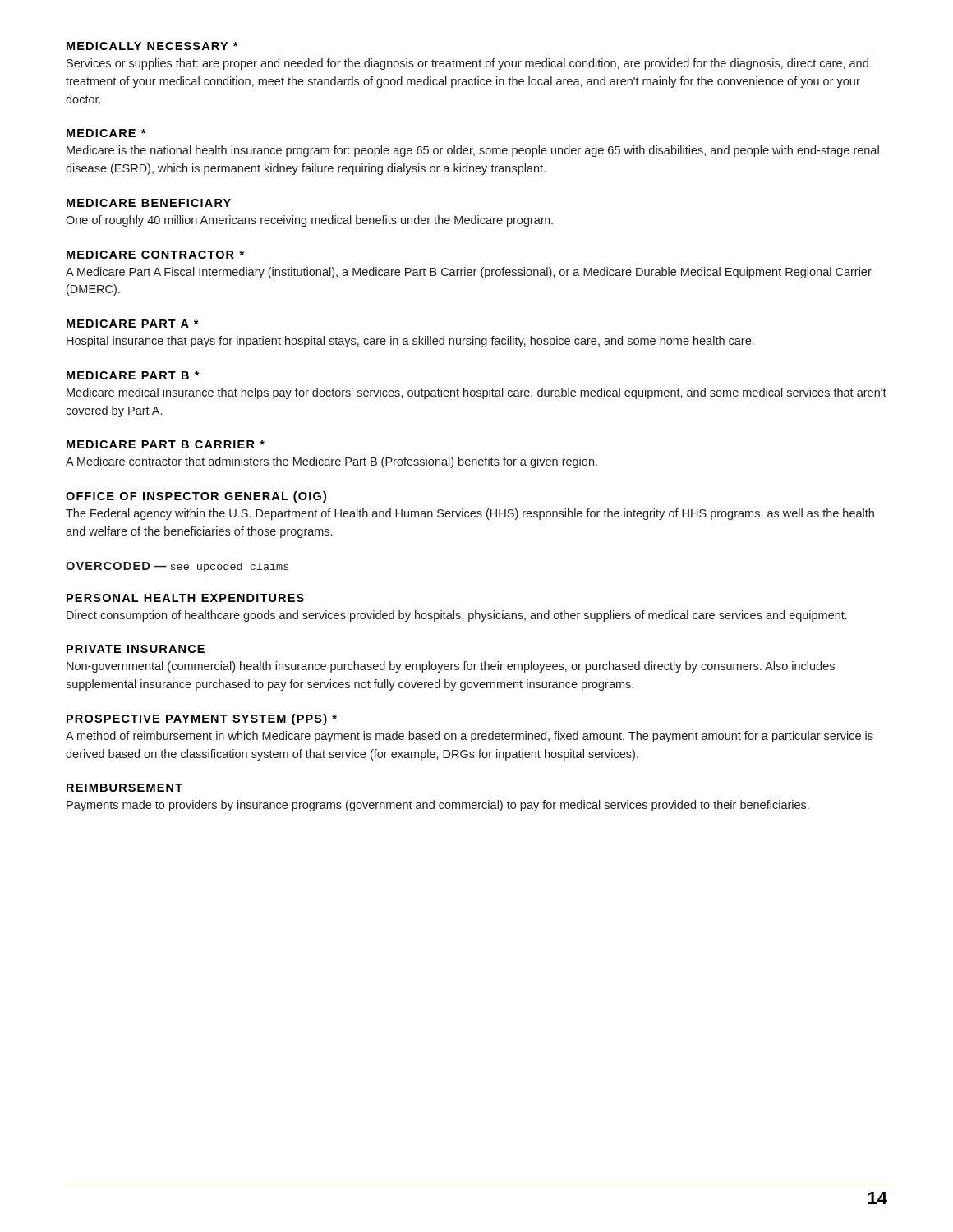
Task: Find the element starting "The Federal agency within the U.S. Department of"
Action: pyautogui.click(x=470, y=522)
